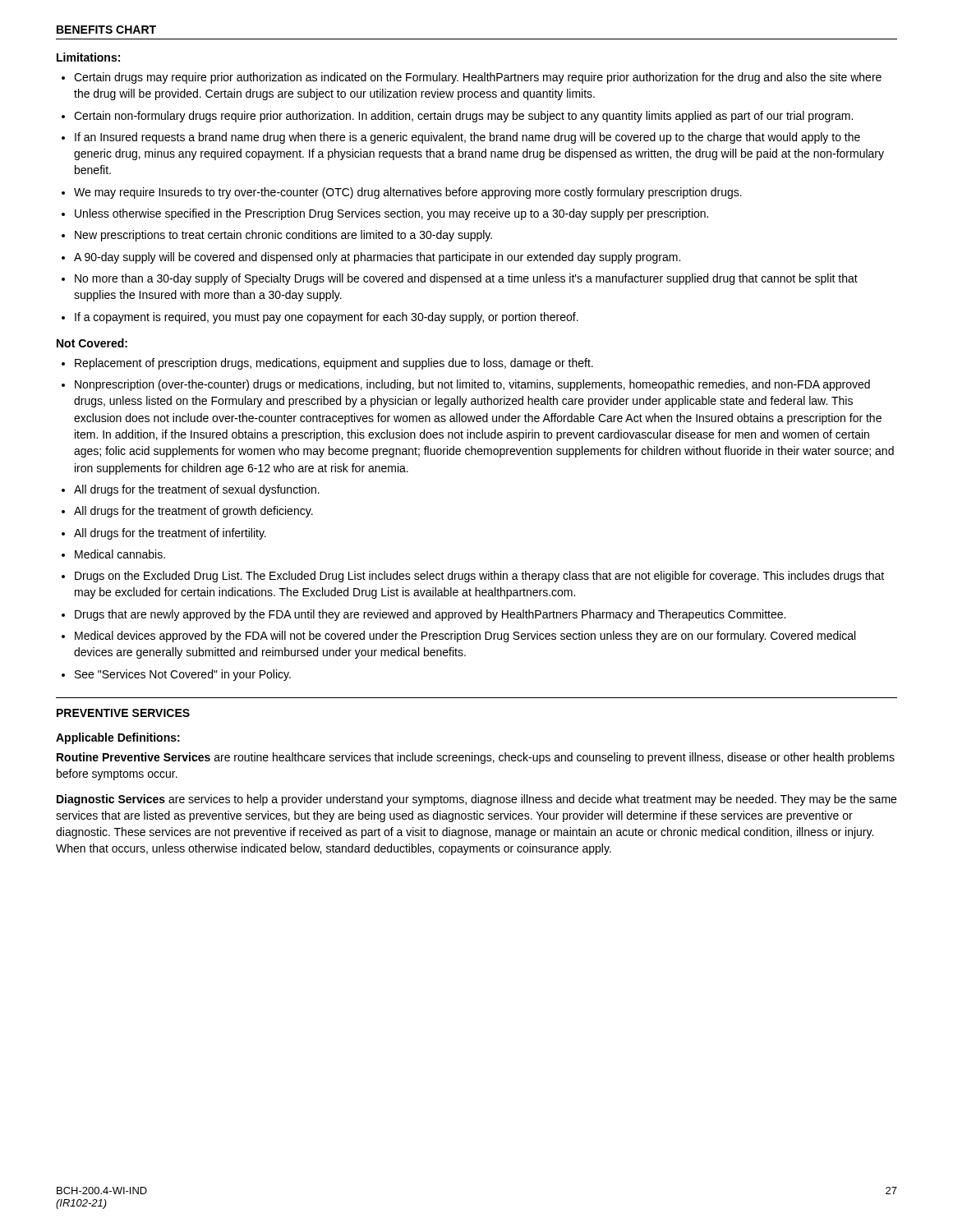Click the passage that begins "Drugs that are newly approved by the FDA"
The width and height of the screenshot is (953, 1232).
(430, 614)
